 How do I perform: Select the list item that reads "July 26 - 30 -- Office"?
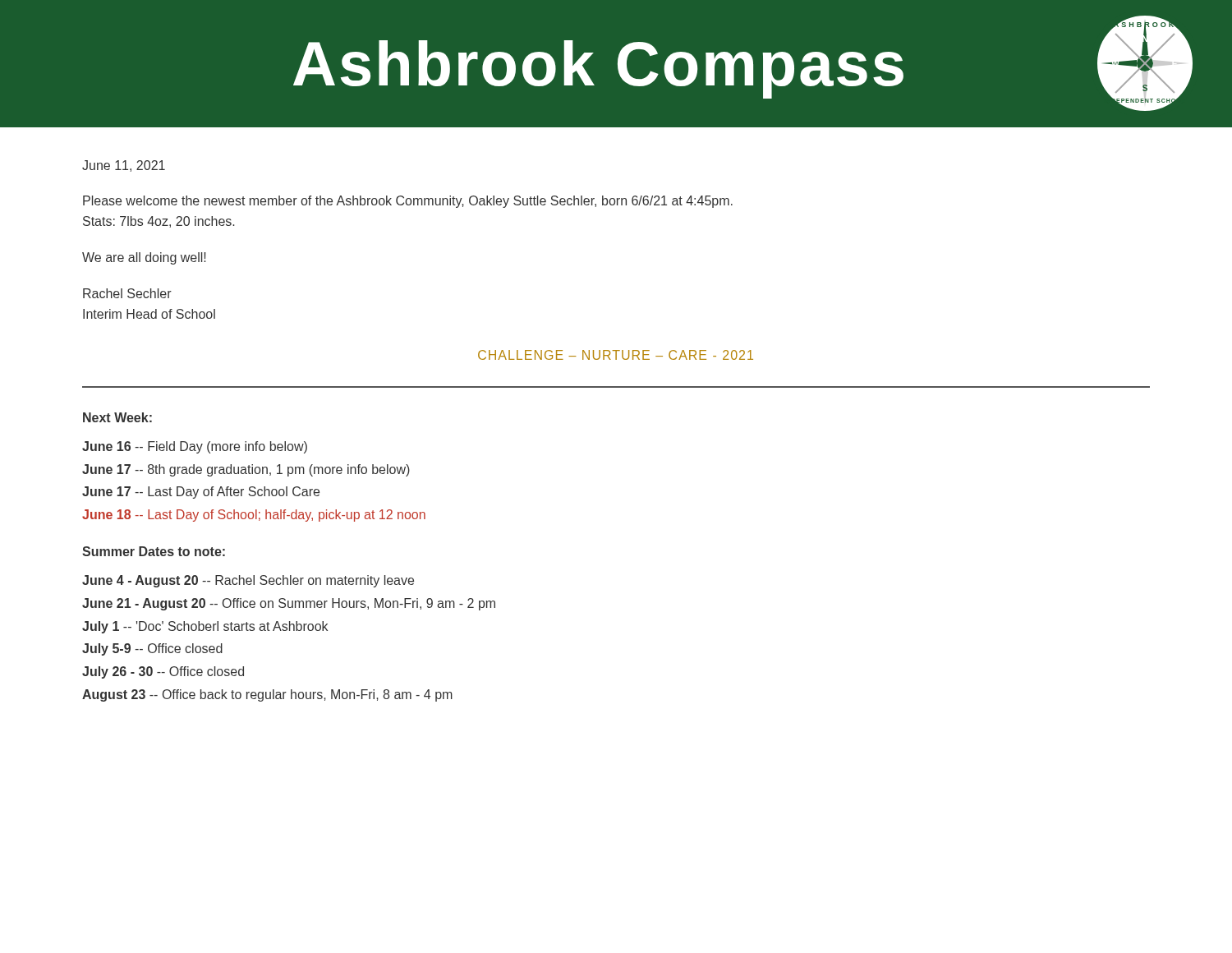[163, 672]
